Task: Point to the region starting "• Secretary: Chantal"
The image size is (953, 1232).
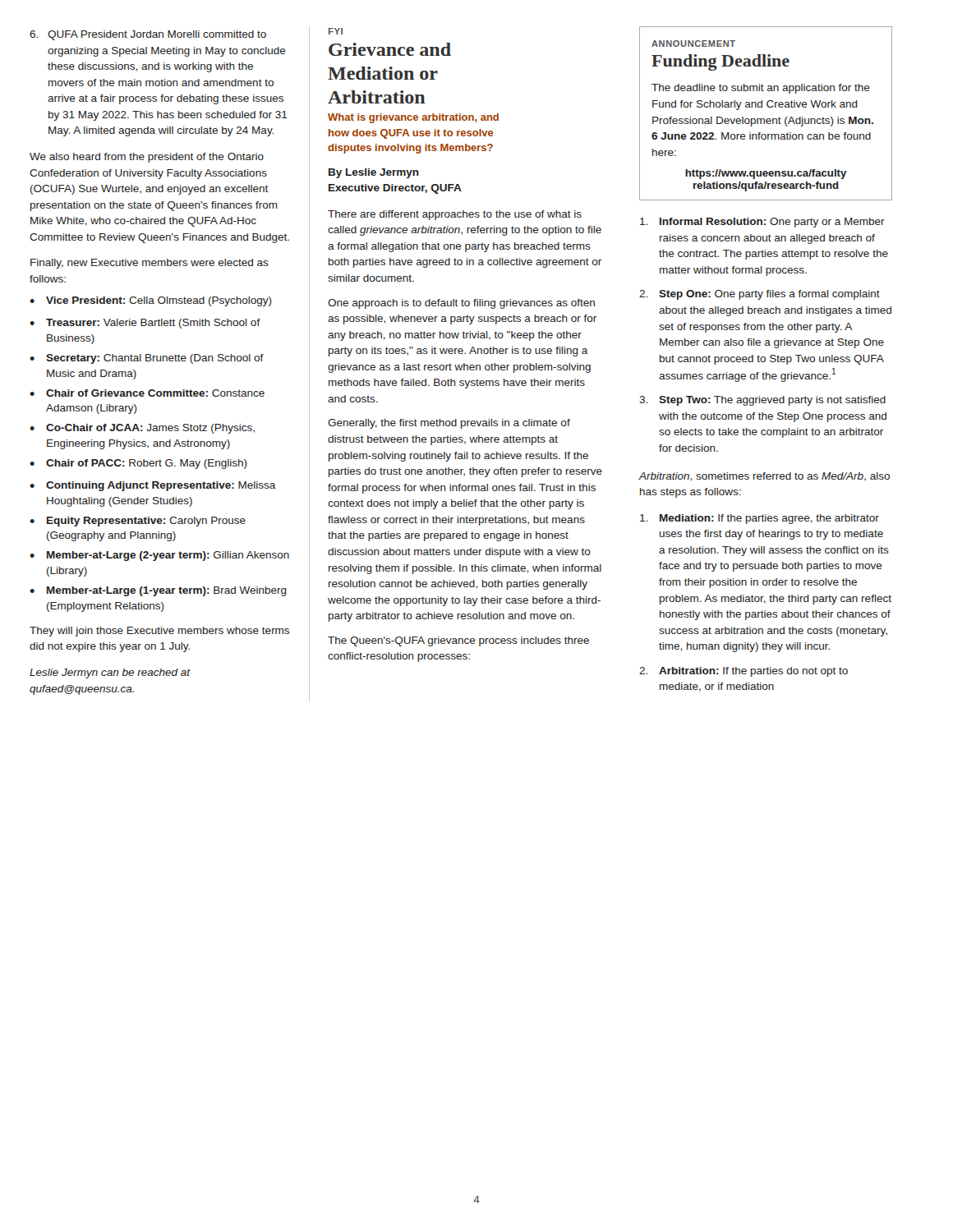Action: (x=160, y=366)
